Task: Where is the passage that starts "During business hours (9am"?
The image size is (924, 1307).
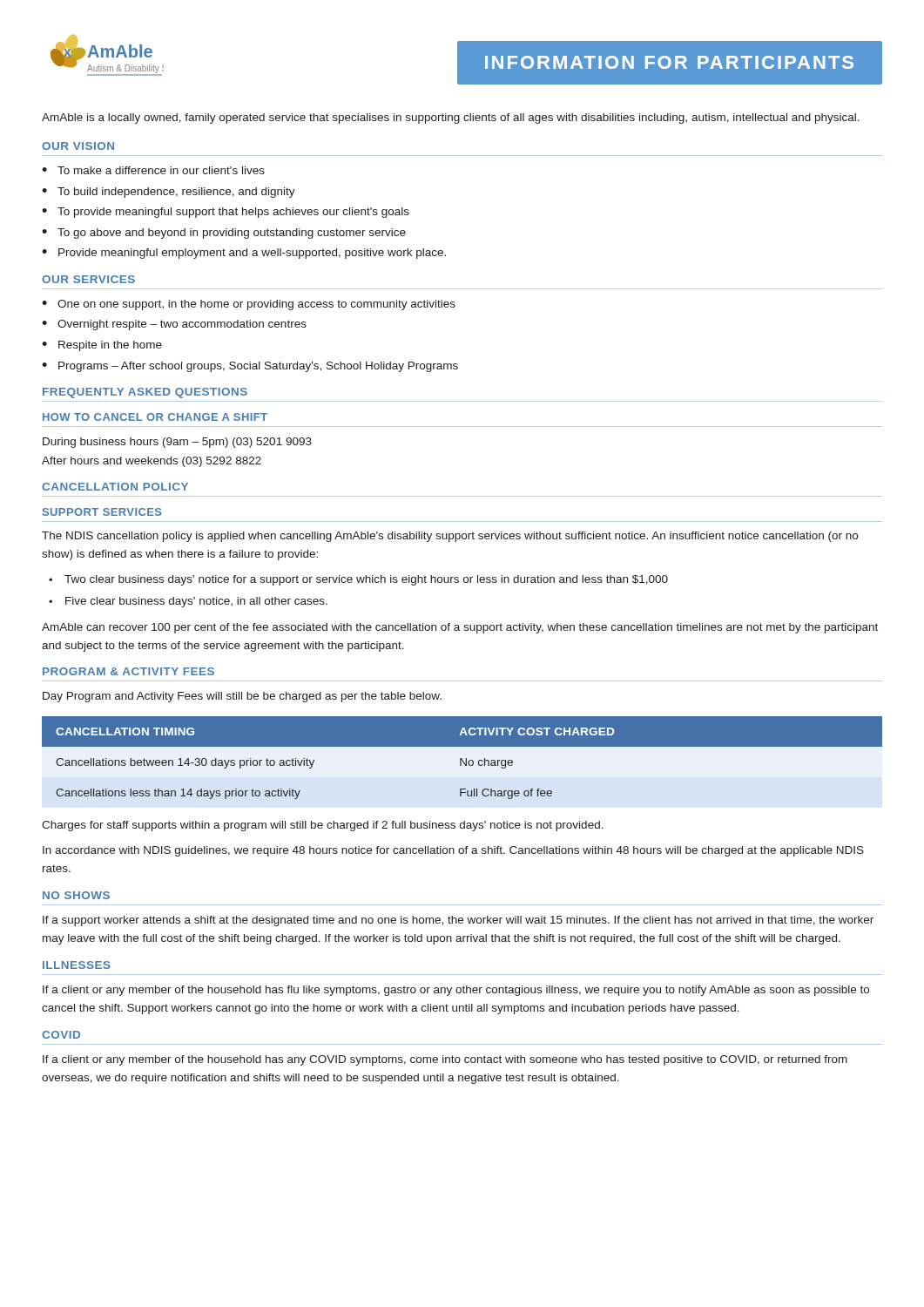Action: point(177,451)
